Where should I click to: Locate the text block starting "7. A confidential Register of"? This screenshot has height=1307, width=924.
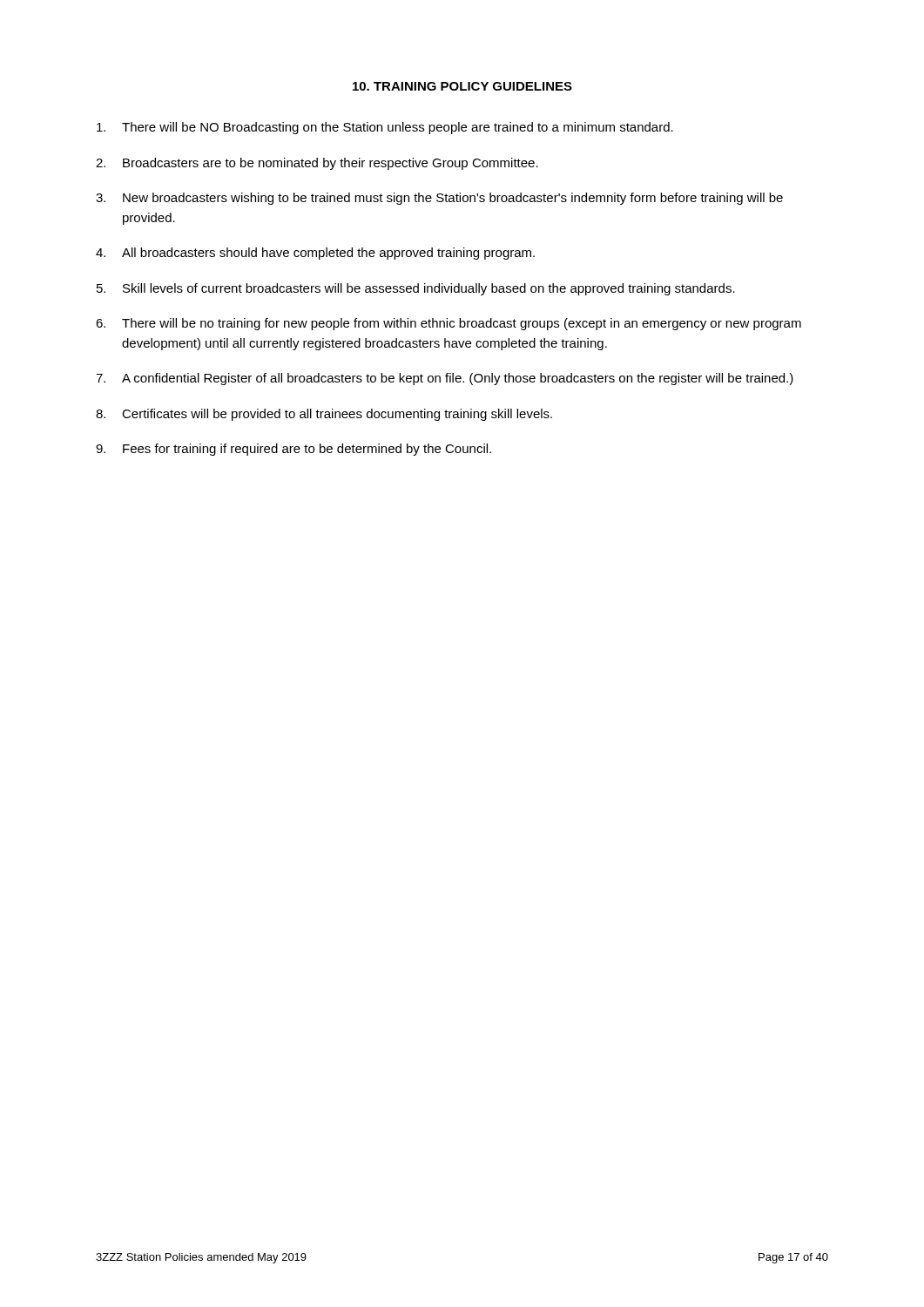click(462, 378)
